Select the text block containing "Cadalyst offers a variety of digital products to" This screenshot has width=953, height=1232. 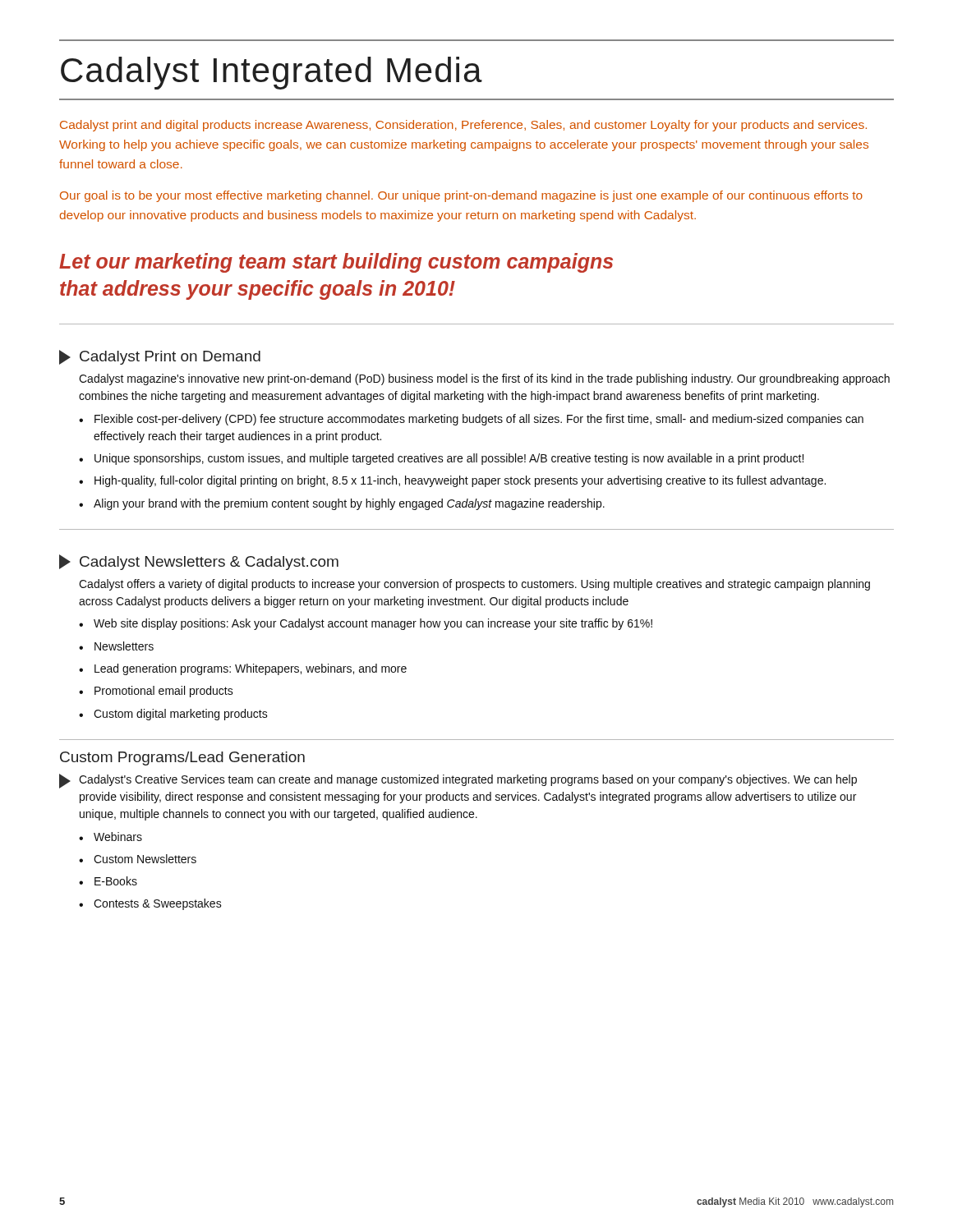click(x=486, y=593)
